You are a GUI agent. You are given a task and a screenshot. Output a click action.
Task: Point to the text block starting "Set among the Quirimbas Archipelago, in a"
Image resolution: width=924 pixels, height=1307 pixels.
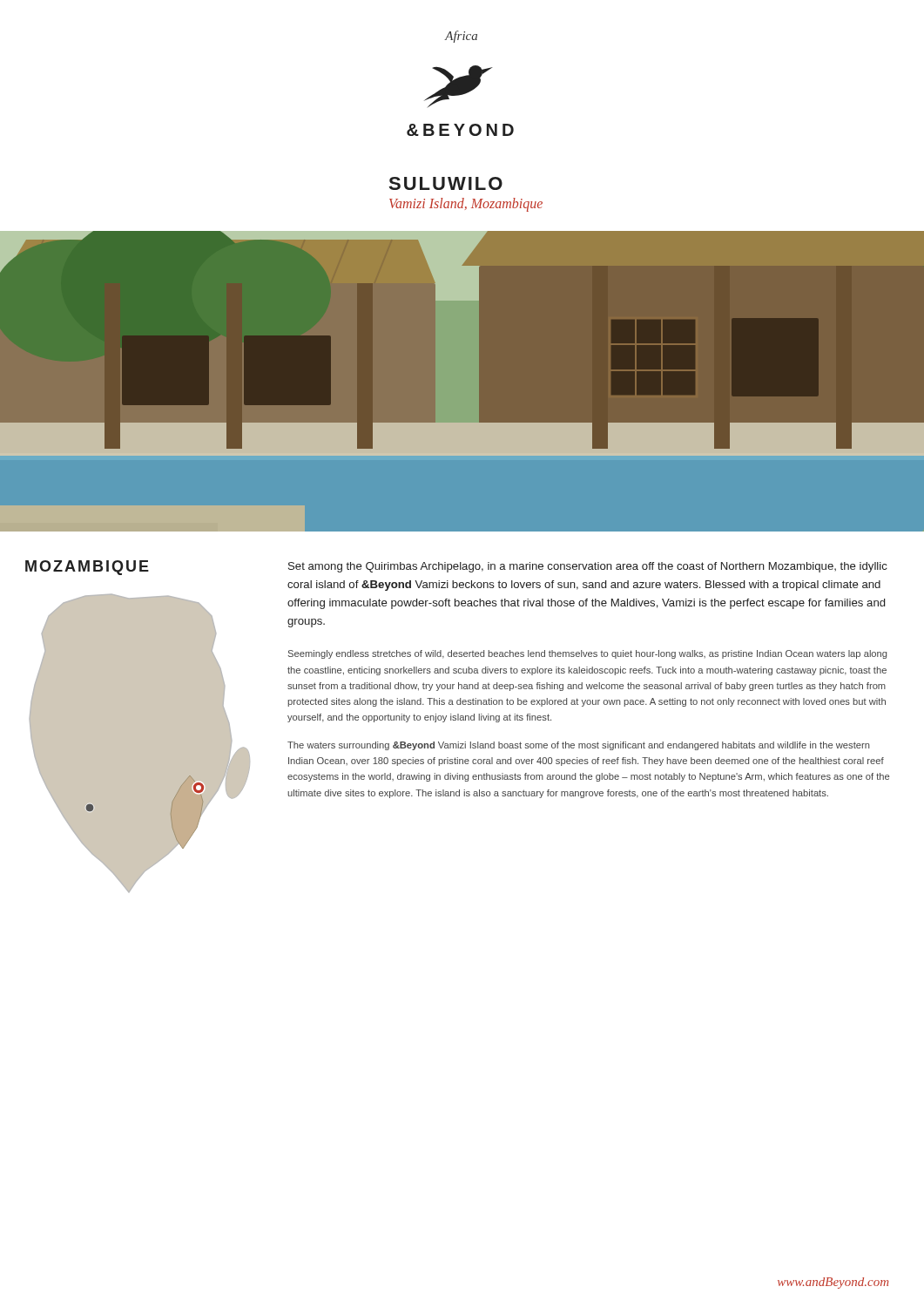[587, 593]
